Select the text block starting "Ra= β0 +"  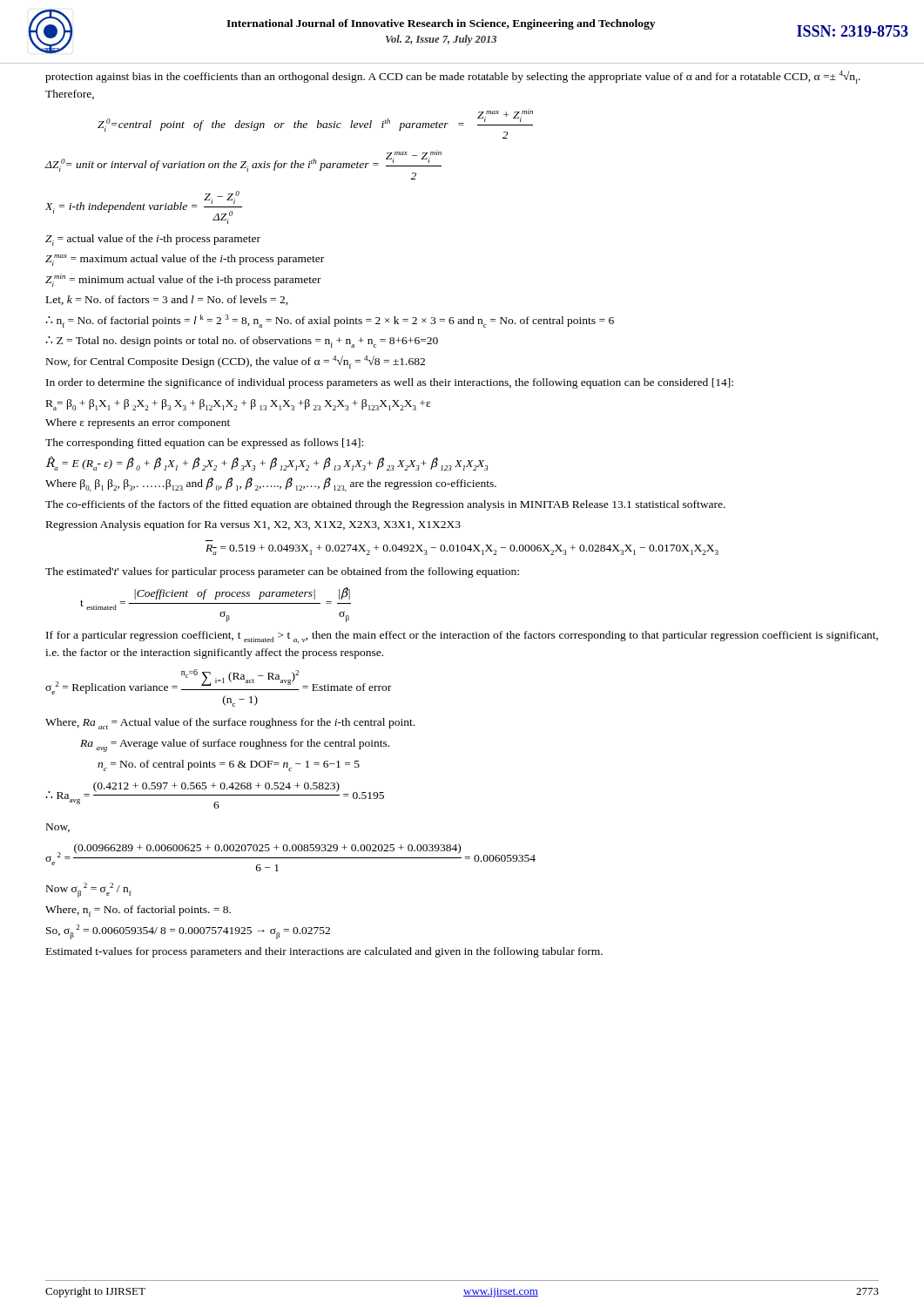pos(238,404)
